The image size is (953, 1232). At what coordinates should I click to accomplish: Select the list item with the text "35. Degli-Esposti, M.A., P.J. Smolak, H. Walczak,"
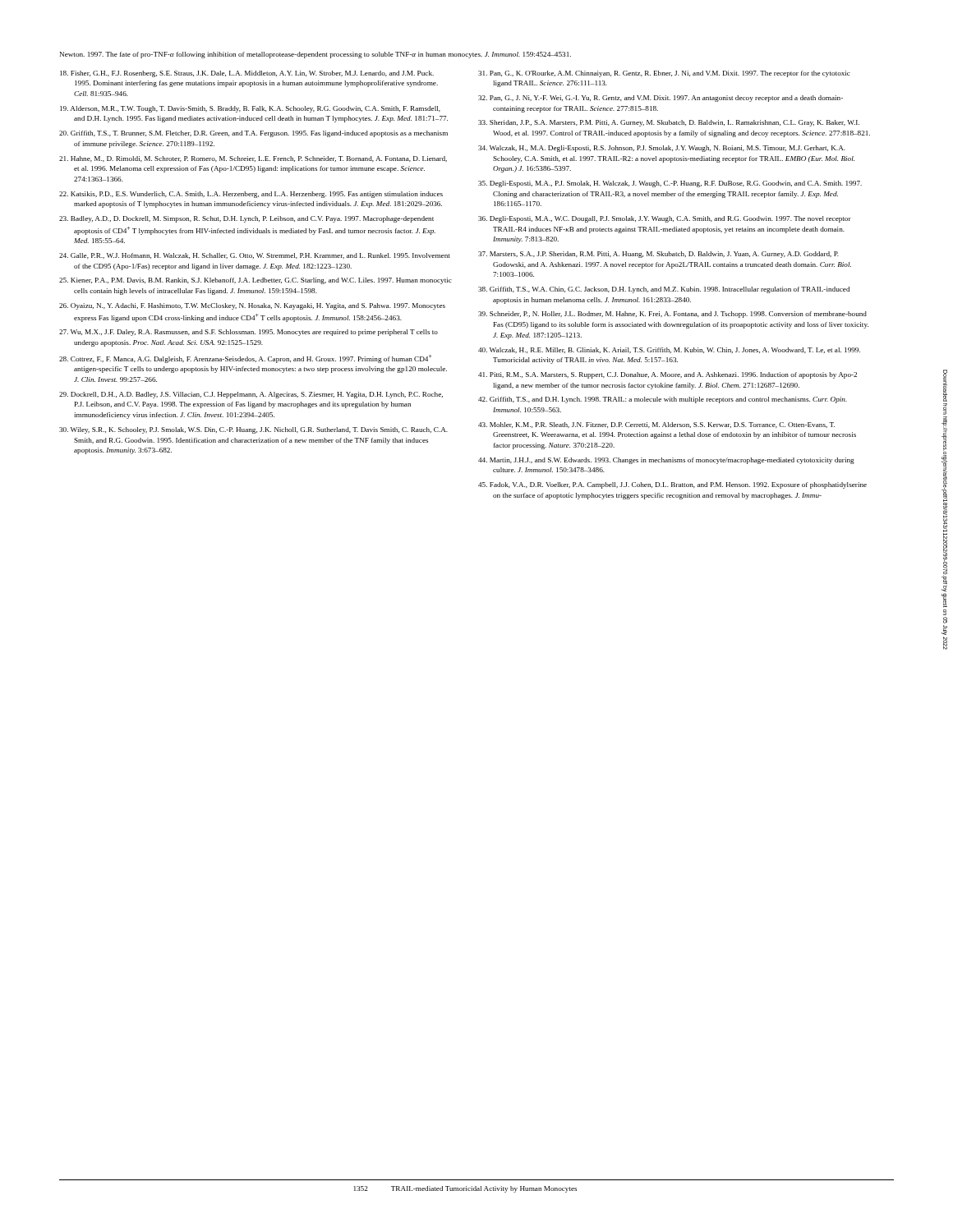pyautogui.click(x=670, y=193)
